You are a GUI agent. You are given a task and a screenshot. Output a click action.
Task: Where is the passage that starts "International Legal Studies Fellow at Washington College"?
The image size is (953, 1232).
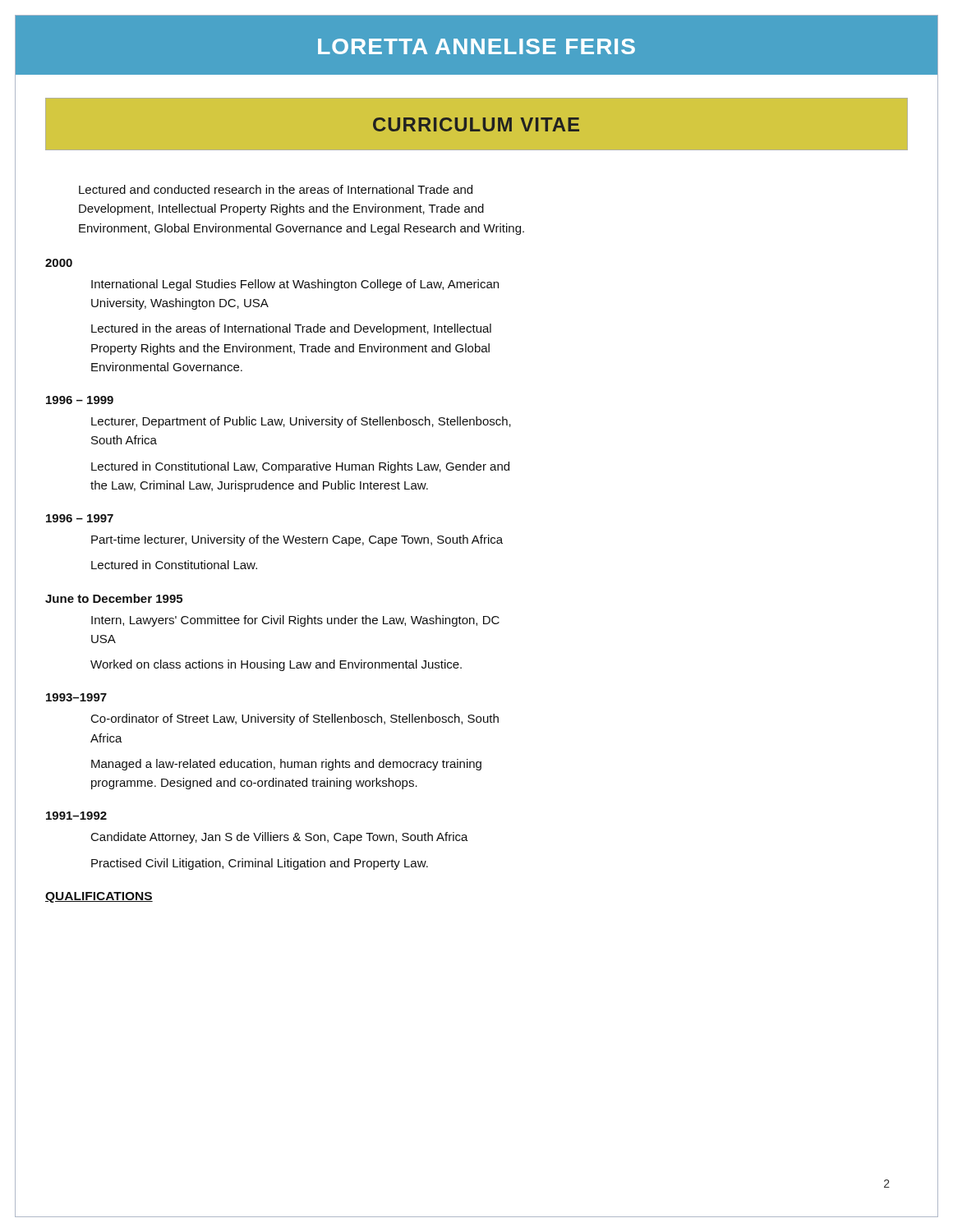point(295,293)
